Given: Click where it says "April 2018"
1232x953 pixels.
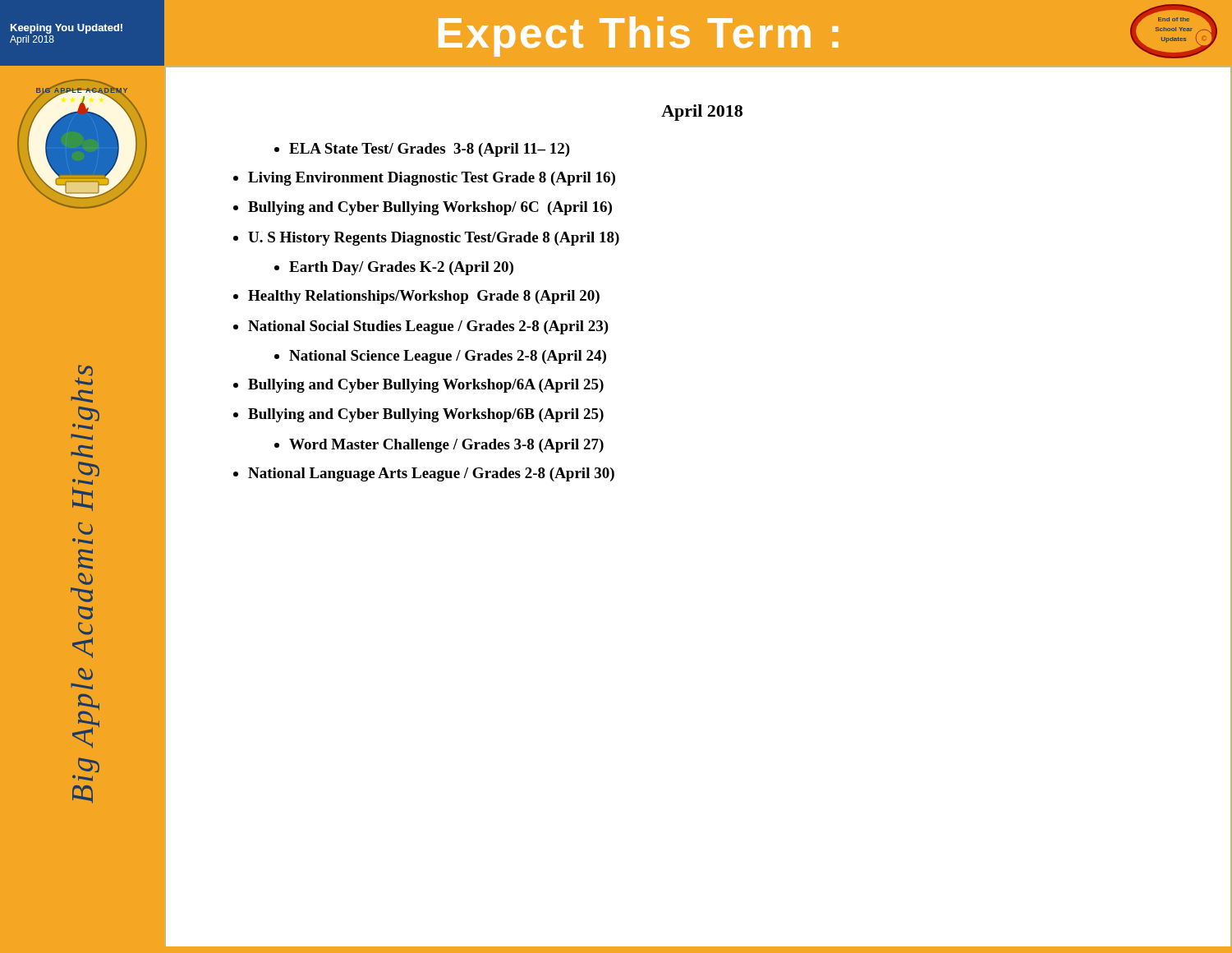Looking at the screenshot, I should point(702,111).
